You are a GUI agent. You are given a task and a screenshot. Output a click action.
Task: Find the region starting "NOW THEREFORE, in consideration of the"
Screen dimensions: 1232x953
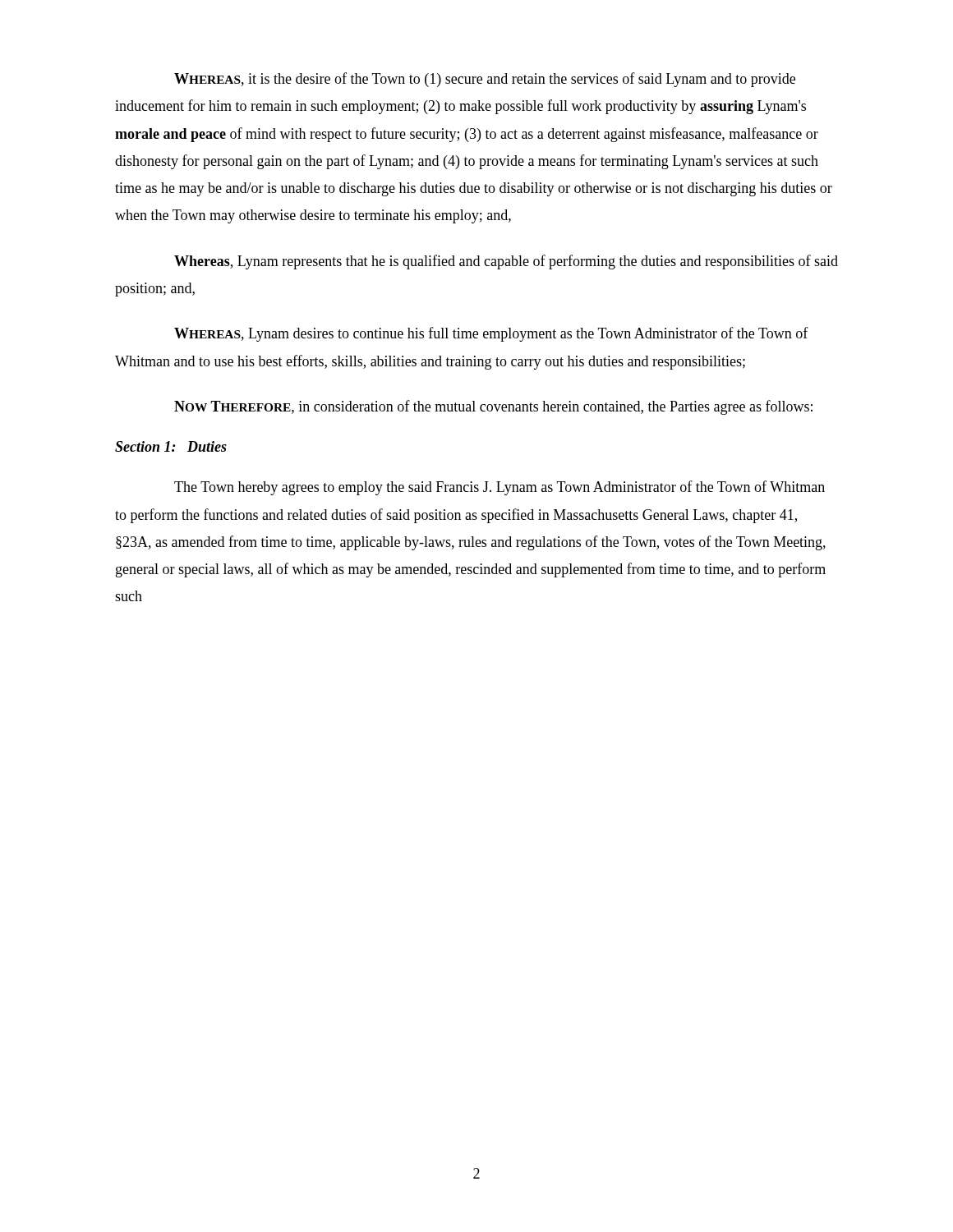[x=494, y=406]
